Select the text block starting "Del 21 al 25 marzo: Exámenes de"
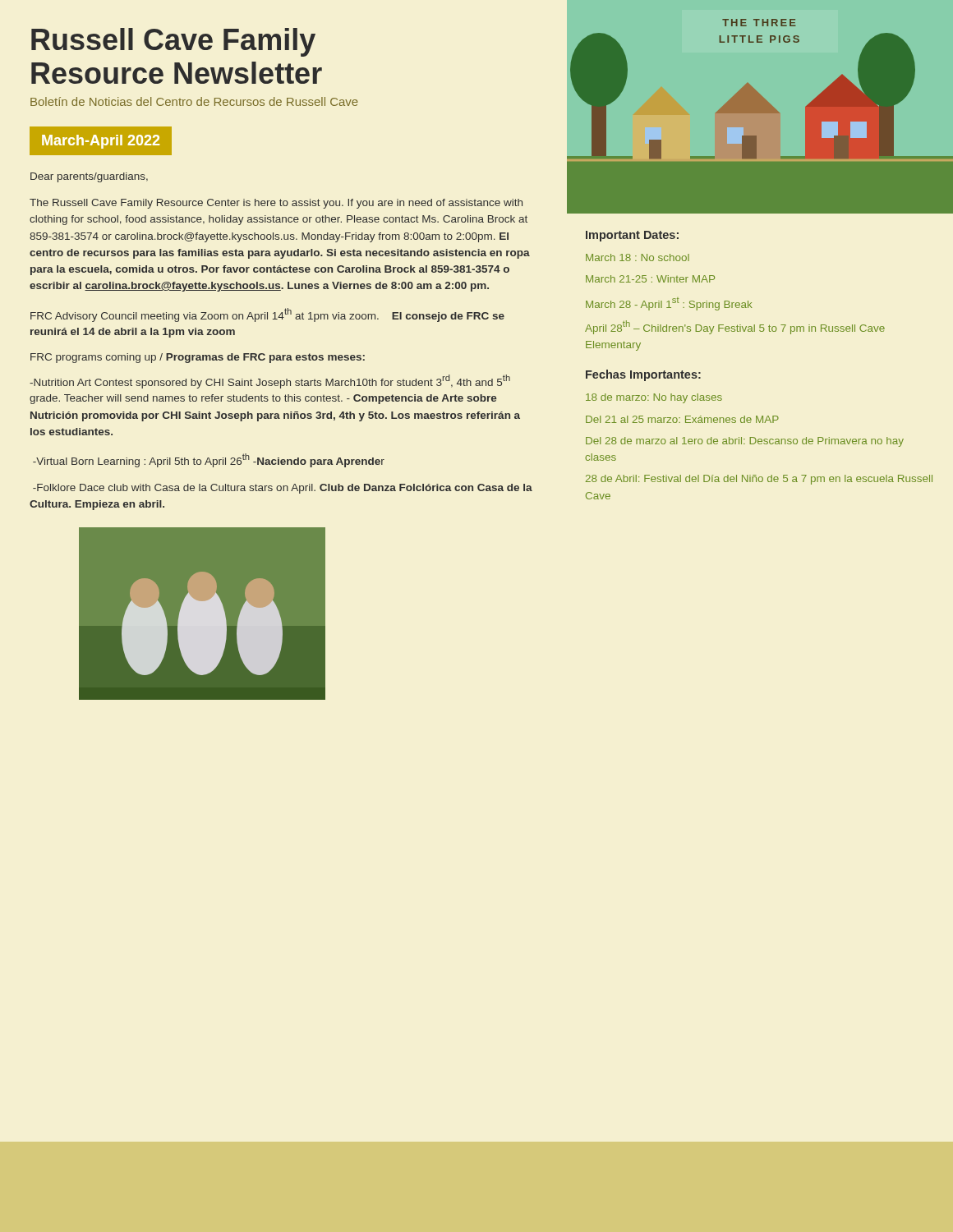 760,419
